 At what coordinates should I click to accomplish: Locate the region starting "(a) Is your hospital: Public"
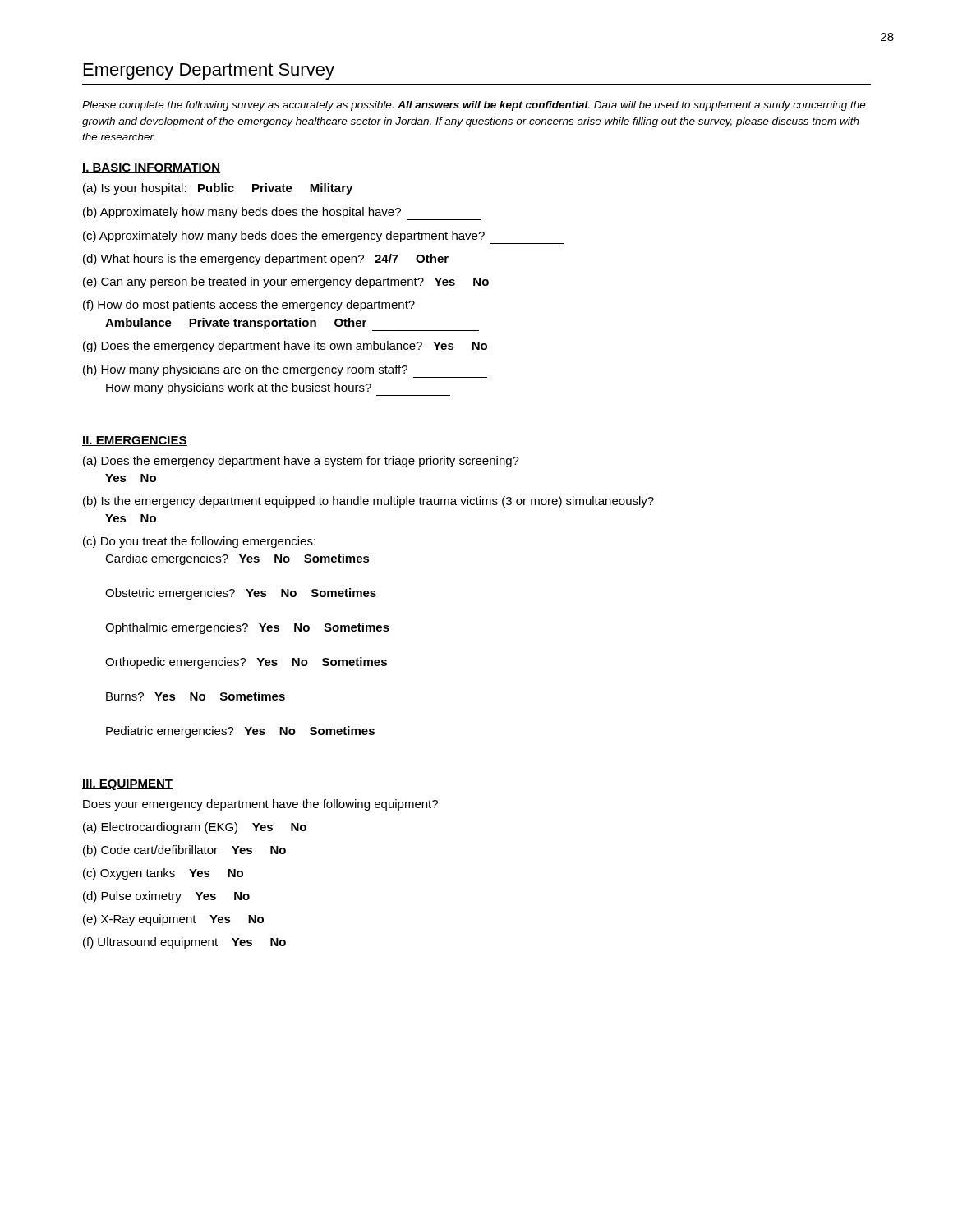[x=217, y=187]
